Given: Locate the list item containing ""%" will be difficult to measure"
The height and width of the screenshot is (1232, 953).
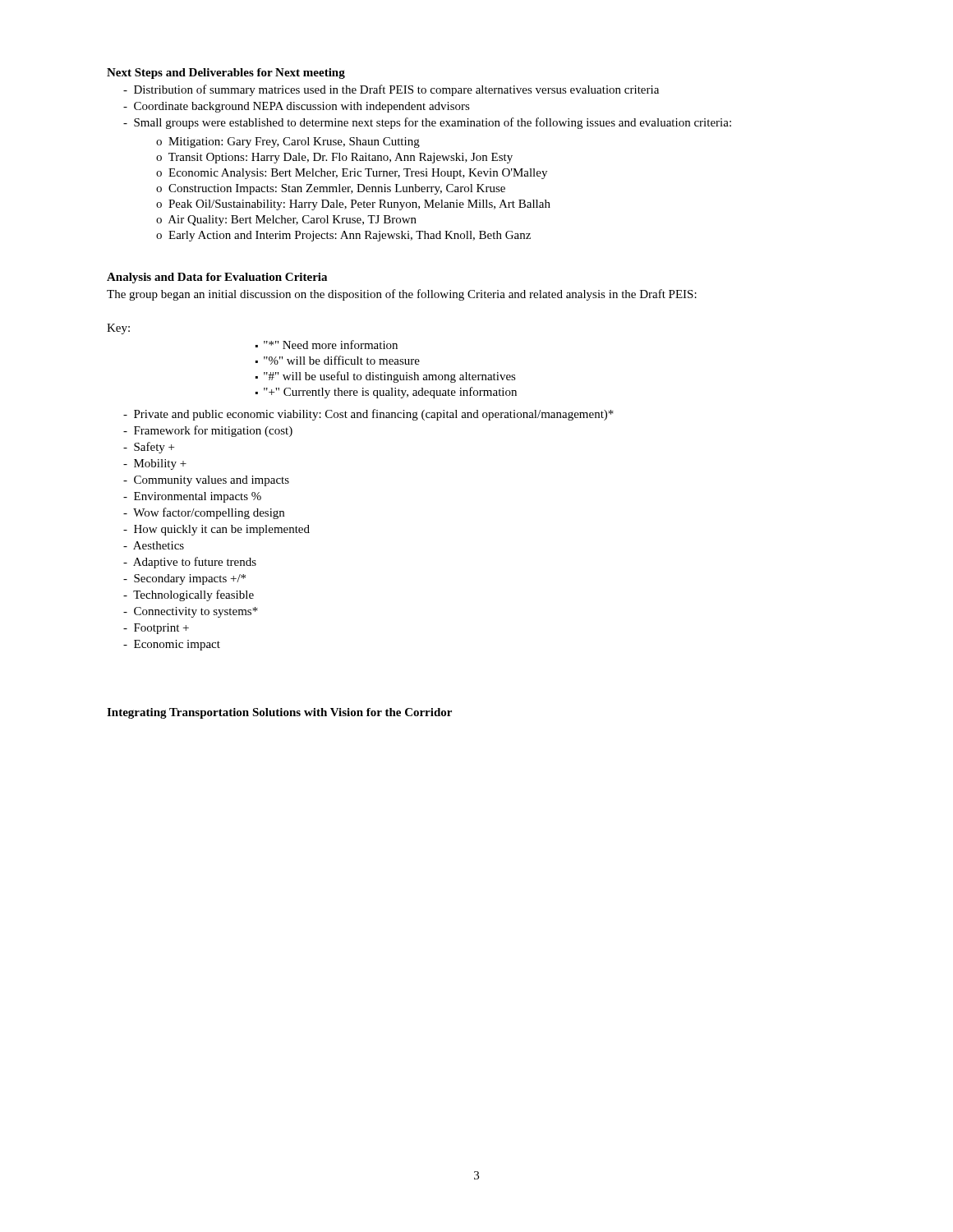Looking at the screenshot, I should click(341, 361).
